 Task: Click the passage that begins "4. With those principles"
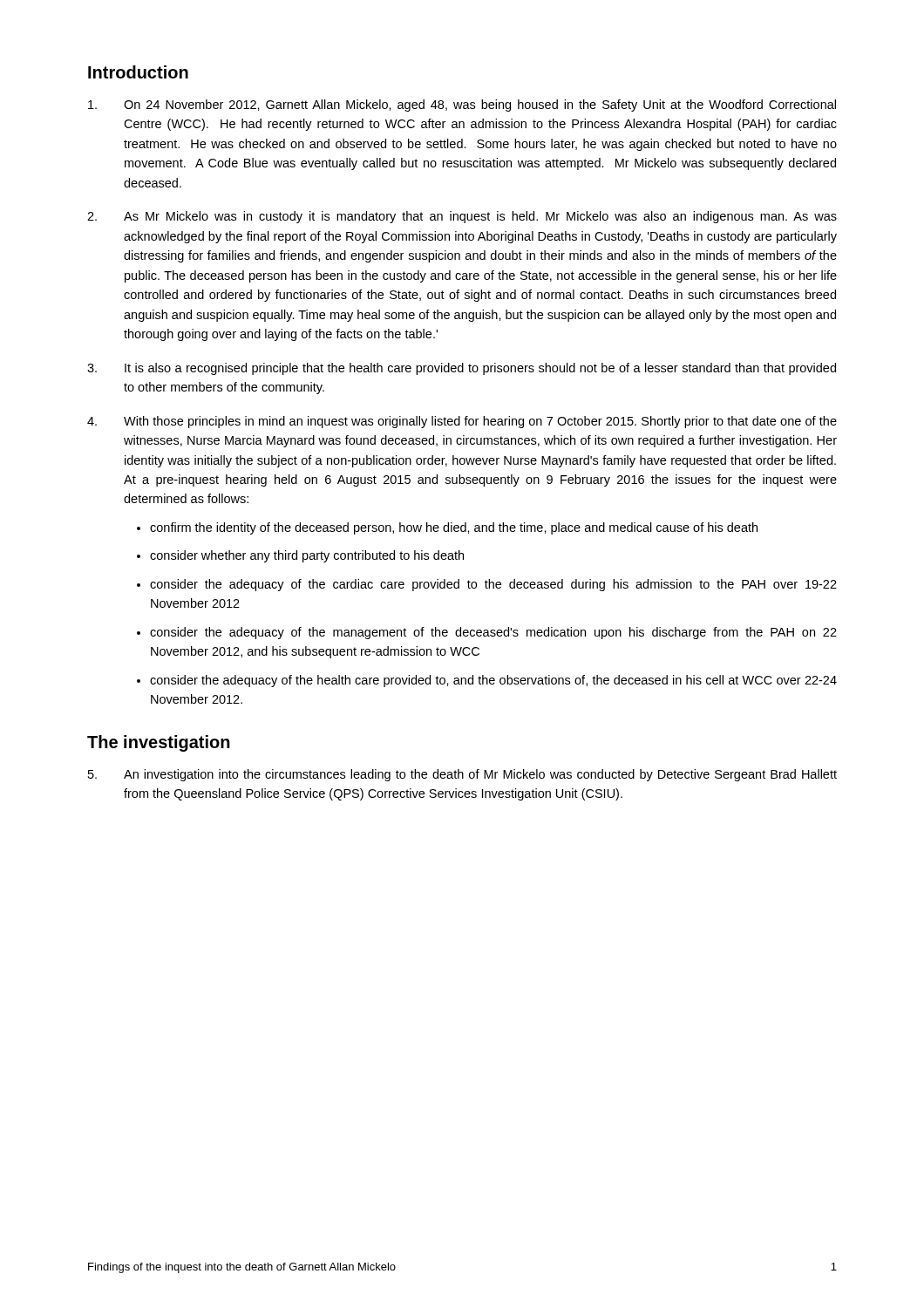tap(462, 565)
